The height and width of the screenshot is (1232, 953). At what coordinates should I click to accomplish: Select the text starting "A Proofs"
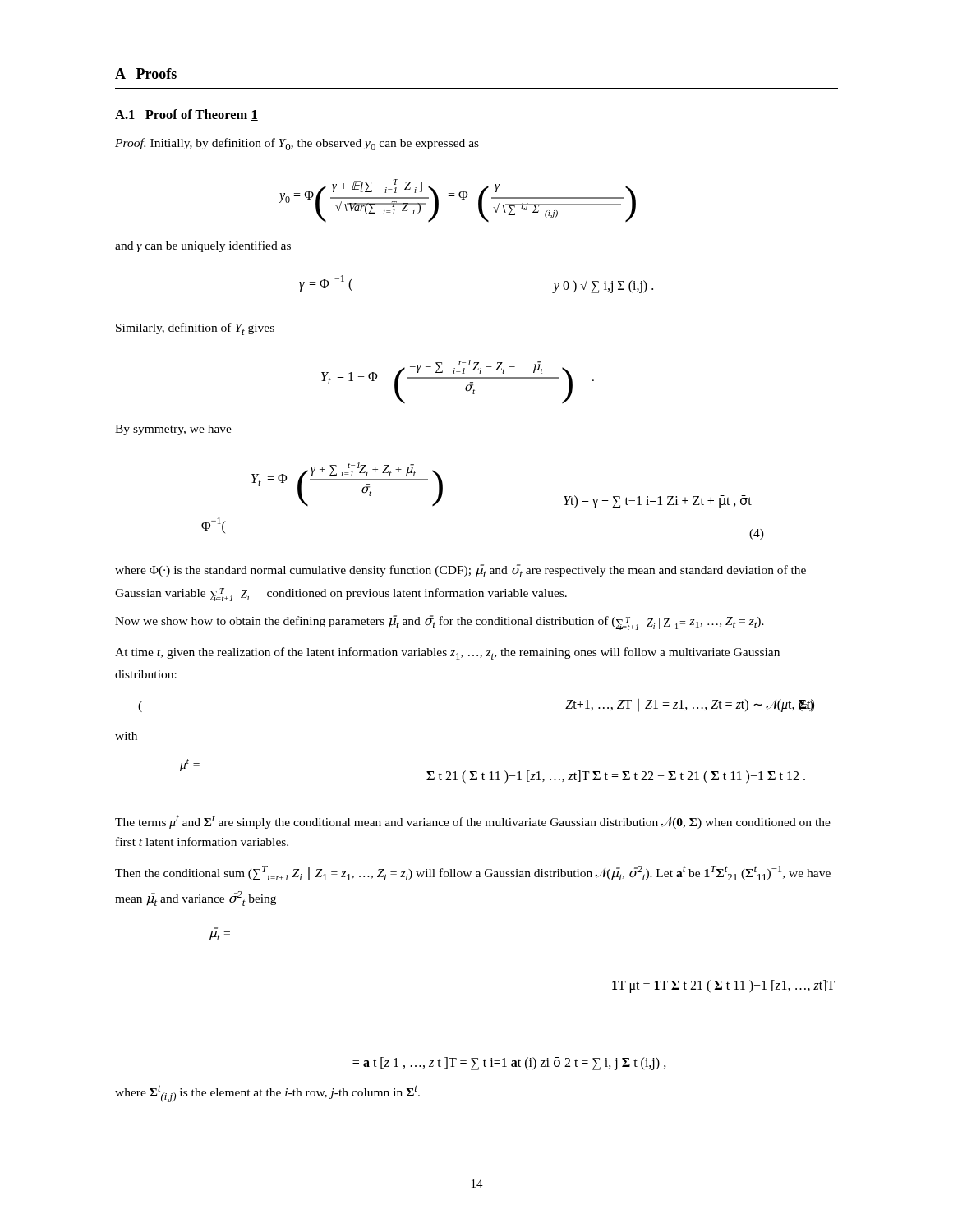pyautogui.click(x=146, y=74)
